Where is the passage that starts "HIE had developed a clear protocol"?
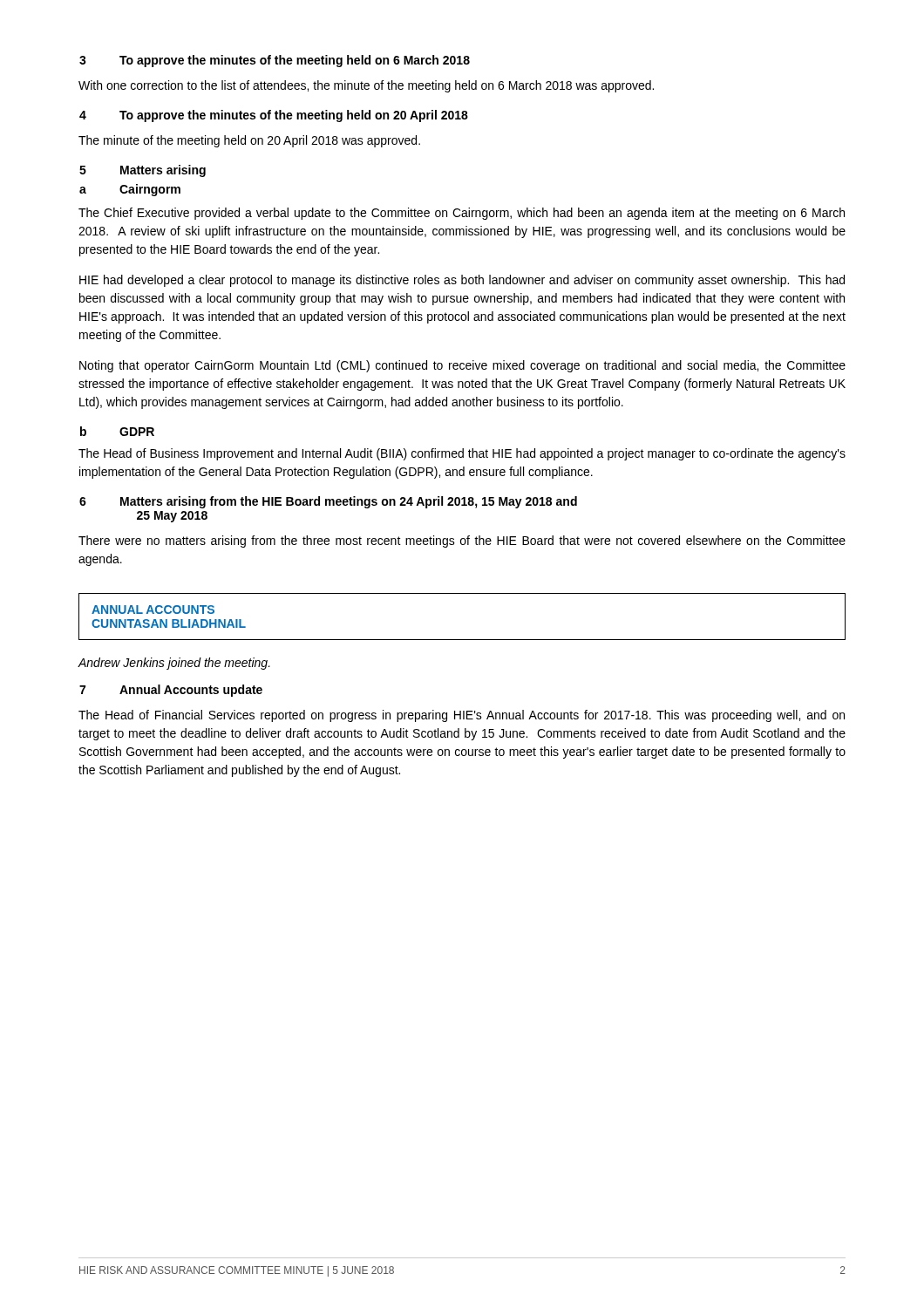Image resolution: width=924 pixels, height=1308 pixels. (462, 308)
